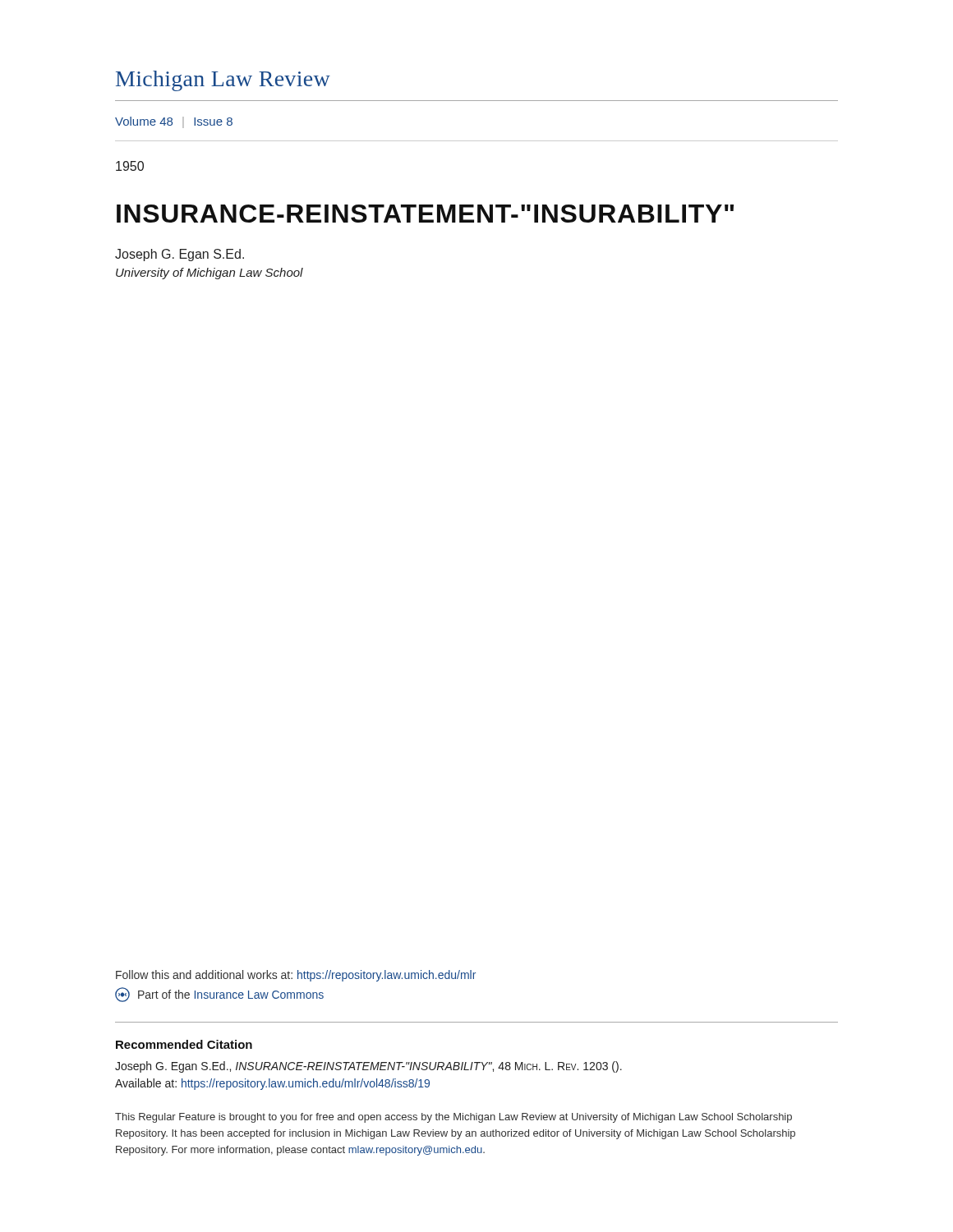Screen dimensions: 1232x953
Task: Click the passage that begins "Joseph G. Egan S.Ed. University of Michigan Law"
Action: pos(180,255)
